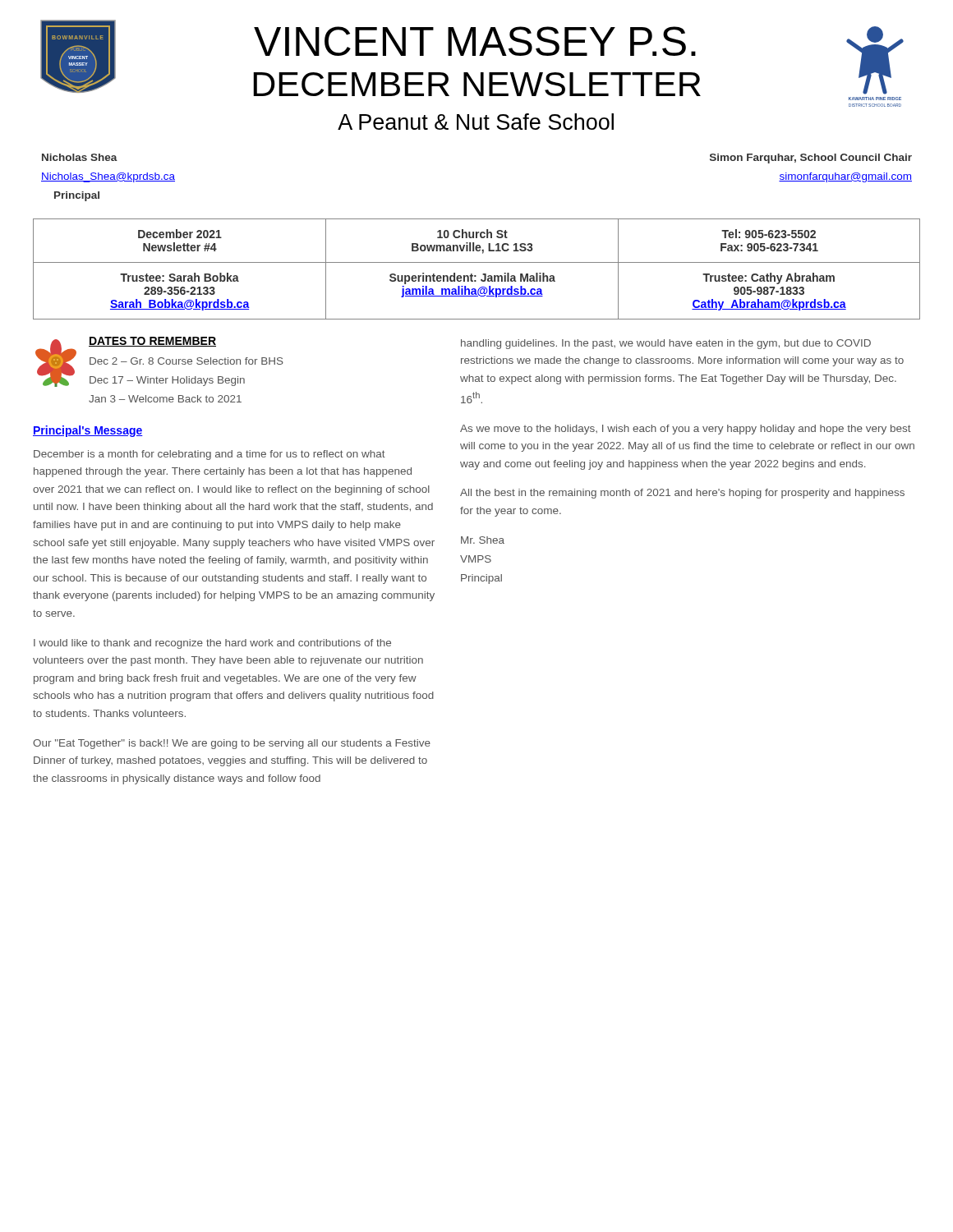Image resolution: width=953 pixels, height=1232 pixels.
Task: Where is the passage that starts "Our "Eat Together" is back!! We are going"?
Action: [x=232, y=760]
